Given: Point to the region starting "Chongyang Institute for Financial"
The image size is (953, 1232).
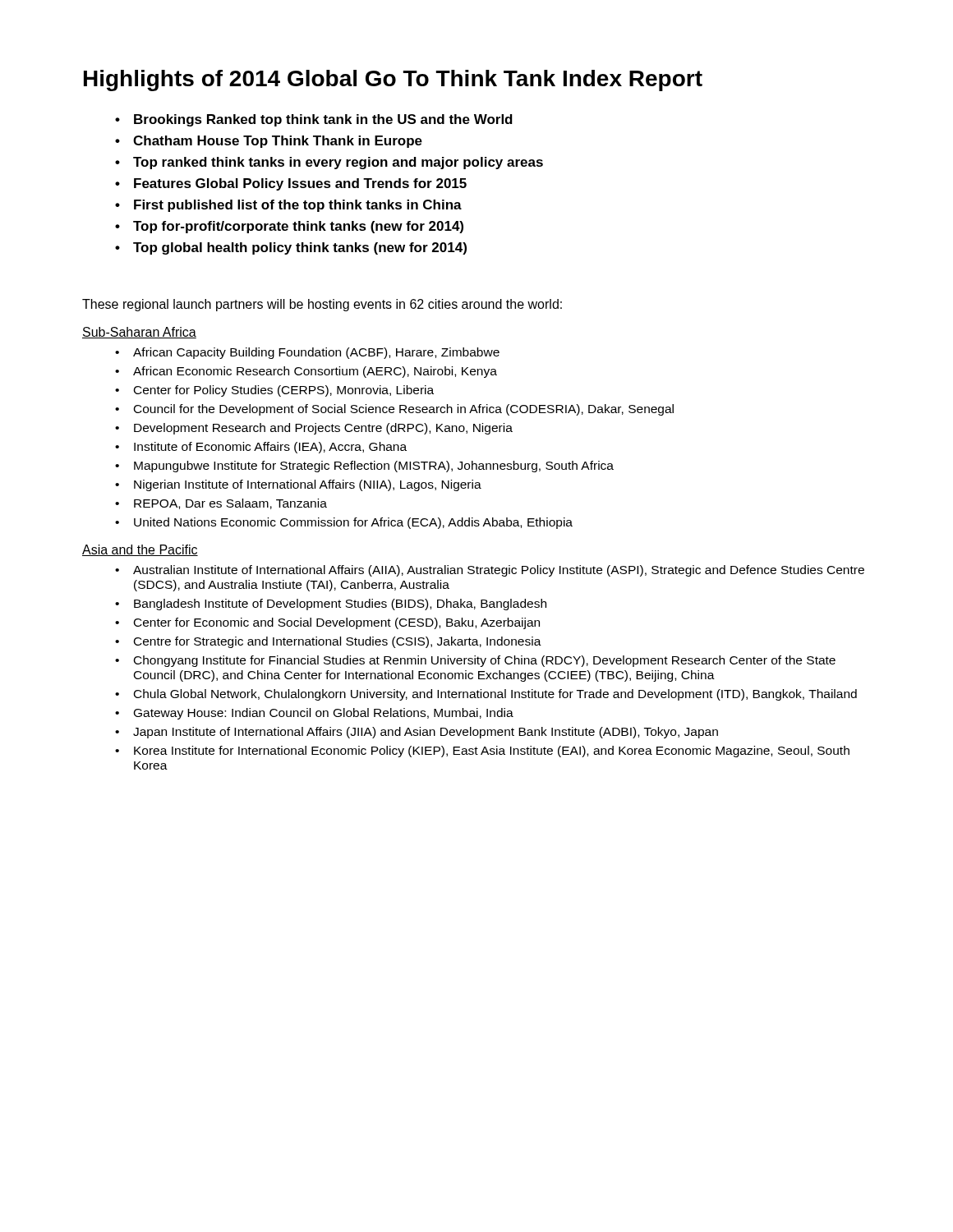Looking at the screenshot, I should [x=485, y=667].
